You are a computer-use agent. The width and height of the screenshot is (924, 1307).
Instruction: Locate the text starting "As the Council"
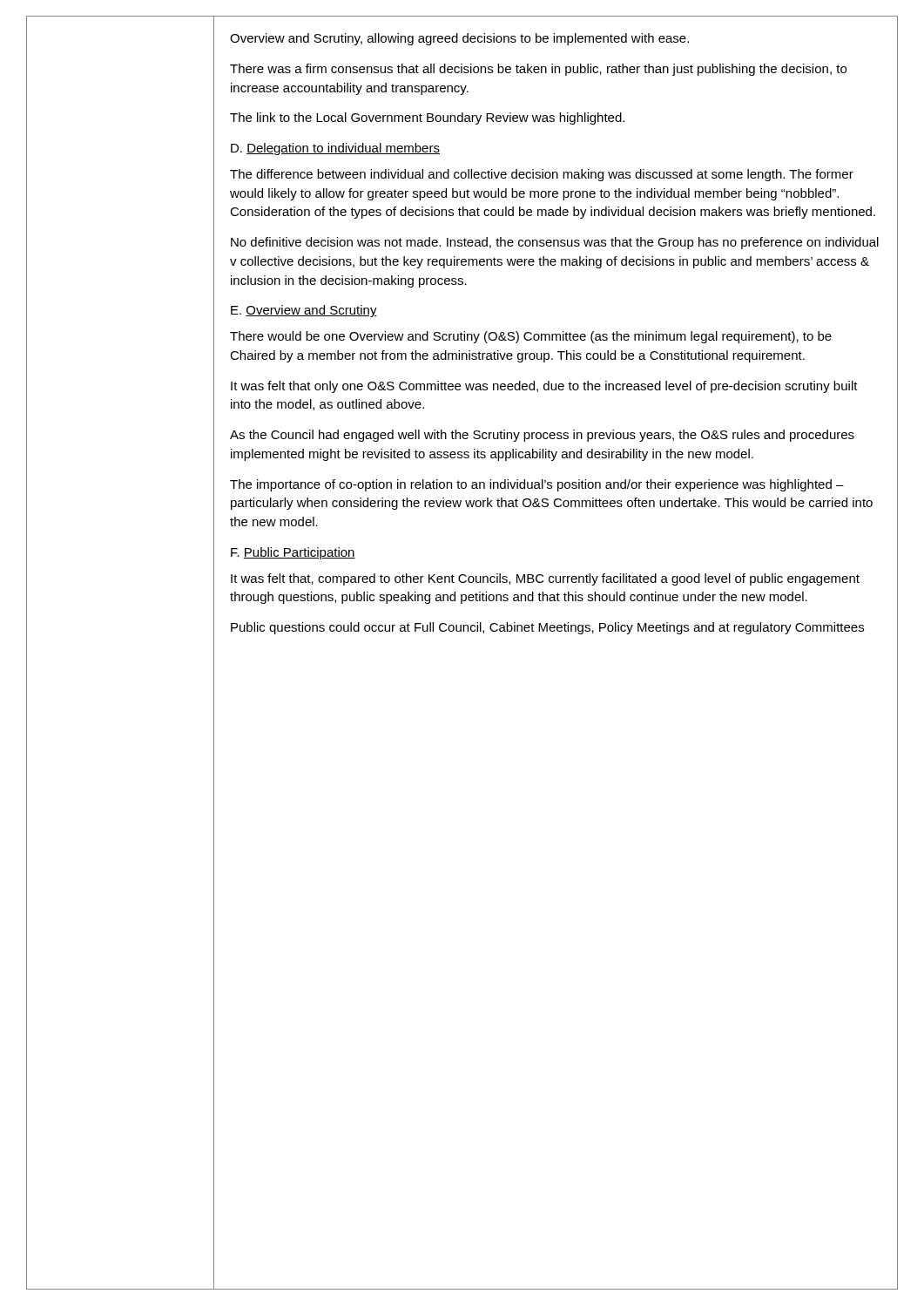coord(542,444)
